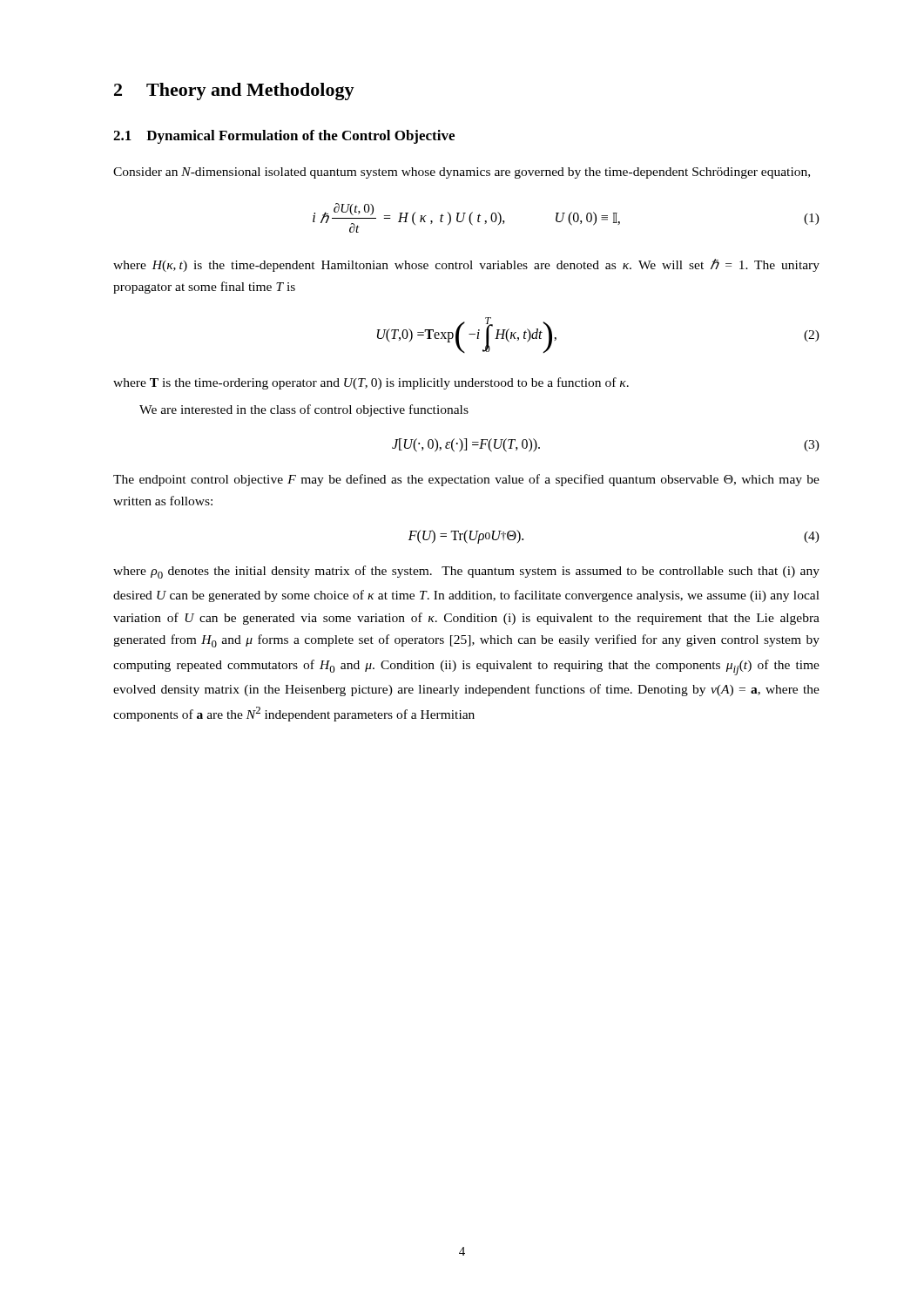Find the passage starting "Consider an N-dimensional isolated quantum system"

click(462, 171)
